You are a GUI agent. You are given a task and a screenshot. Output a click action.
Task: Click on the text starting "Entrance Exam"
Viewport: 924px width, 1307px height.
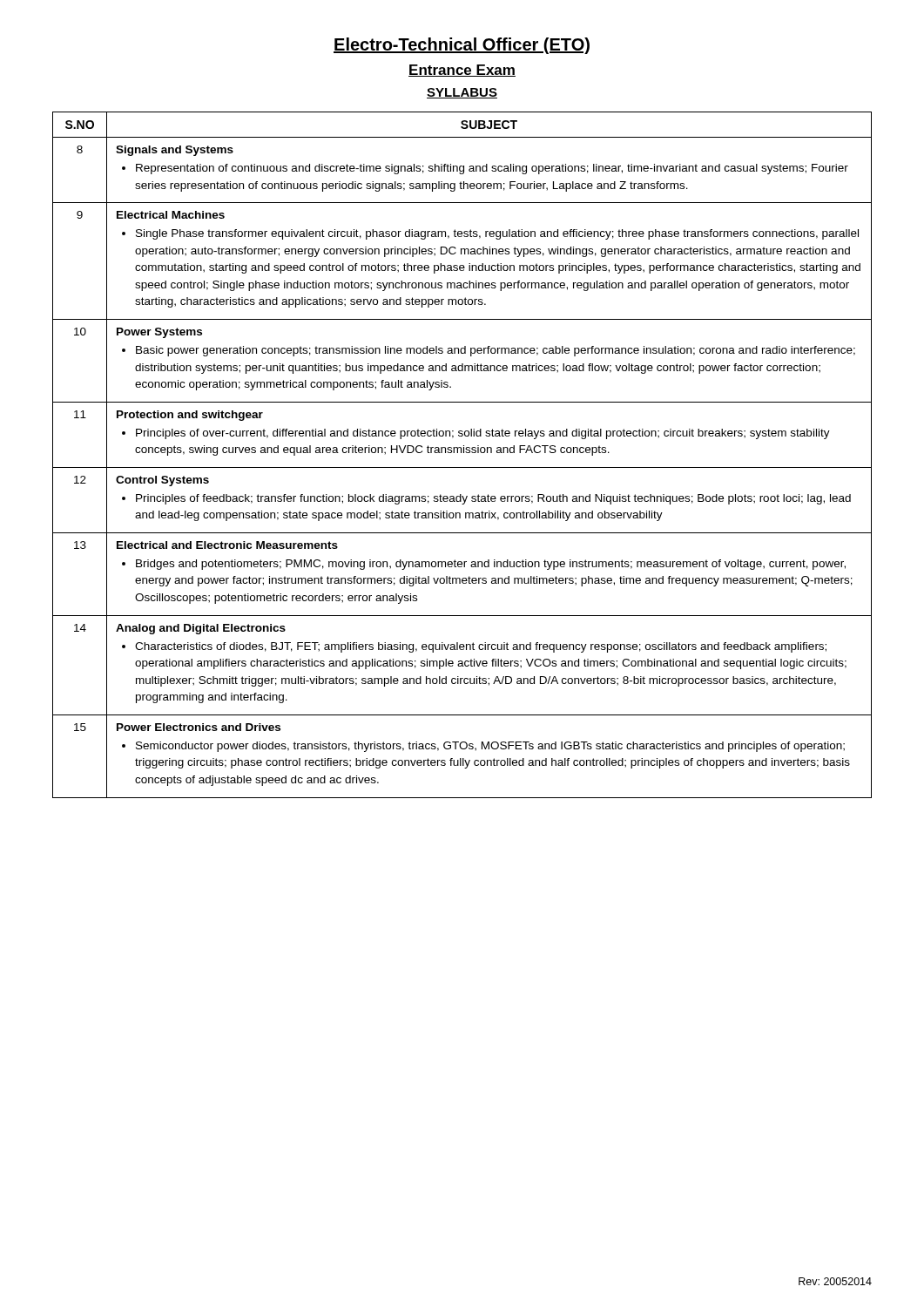click(x=462, y=71)
